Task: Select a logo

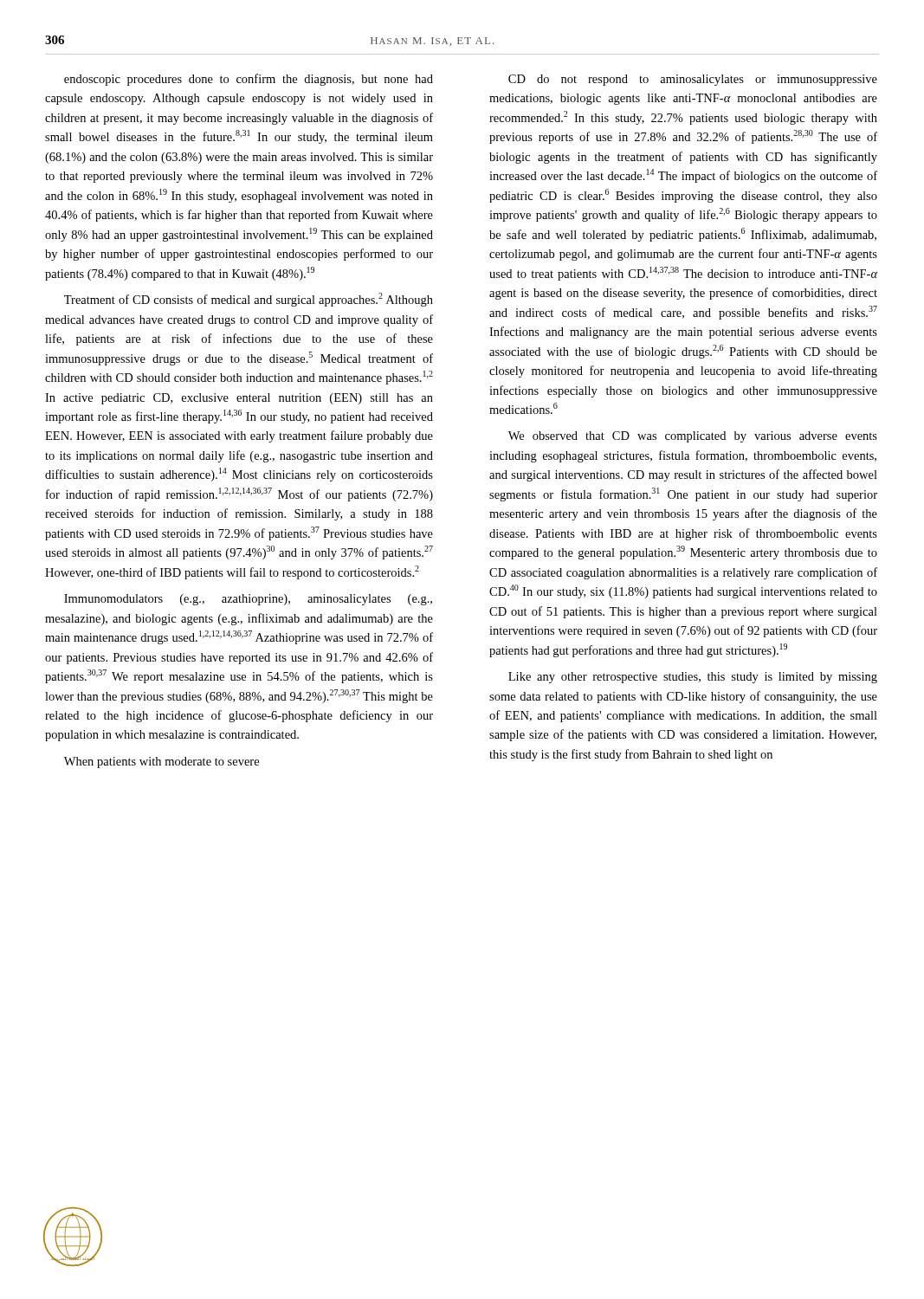Action: (x=76, y=1240)
